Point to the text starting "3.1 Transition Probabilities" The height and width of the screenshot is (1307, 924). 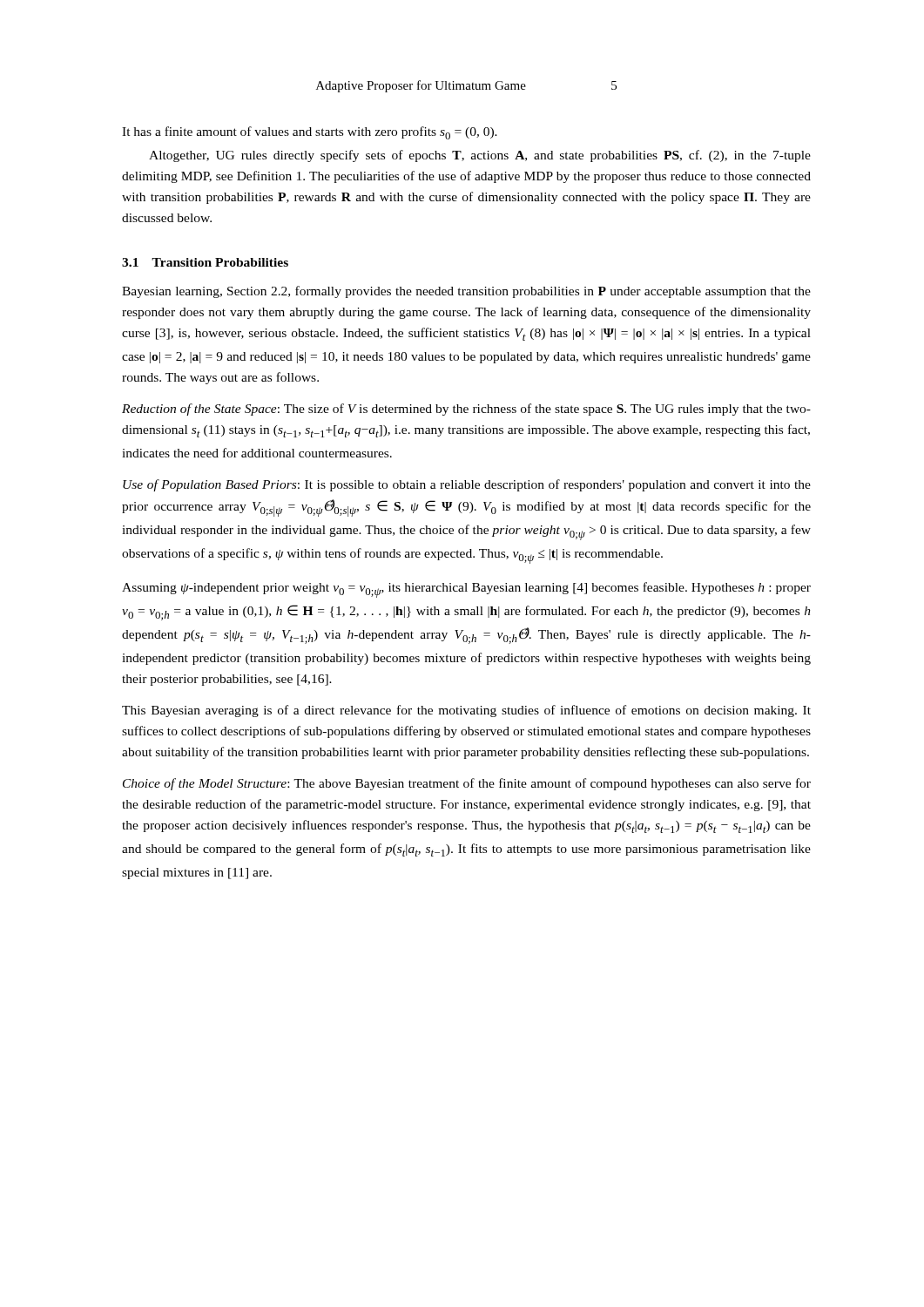pos(205,262)
